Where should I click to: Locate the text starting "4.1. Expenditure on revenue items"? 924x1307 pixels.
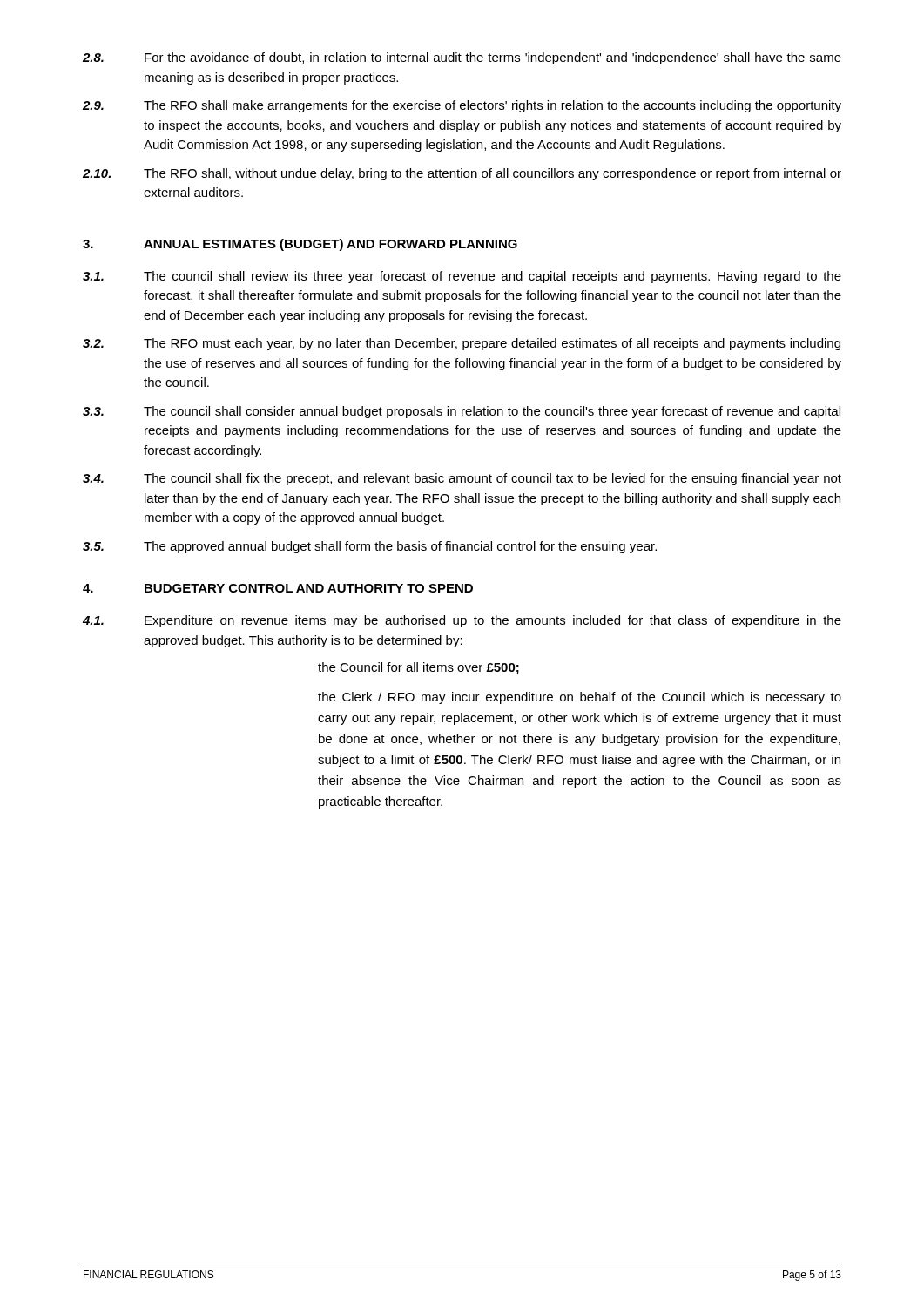click(462, 716)
